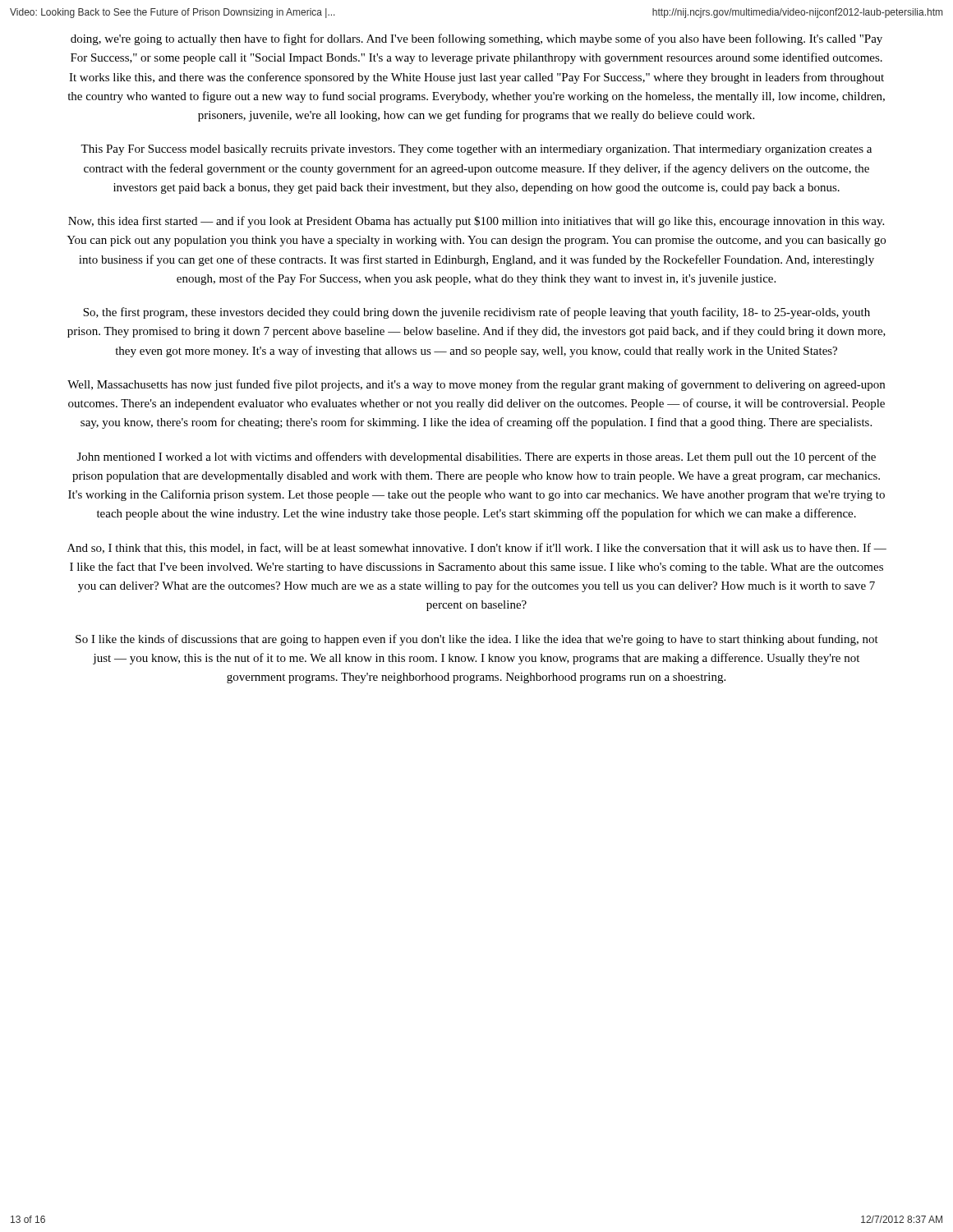Click on the text block containing "doing, we're going to actually then have to"
Image resolution: width=953 pixels, height=1232 pixels.
pyautogui.click(x=476, y=77)
